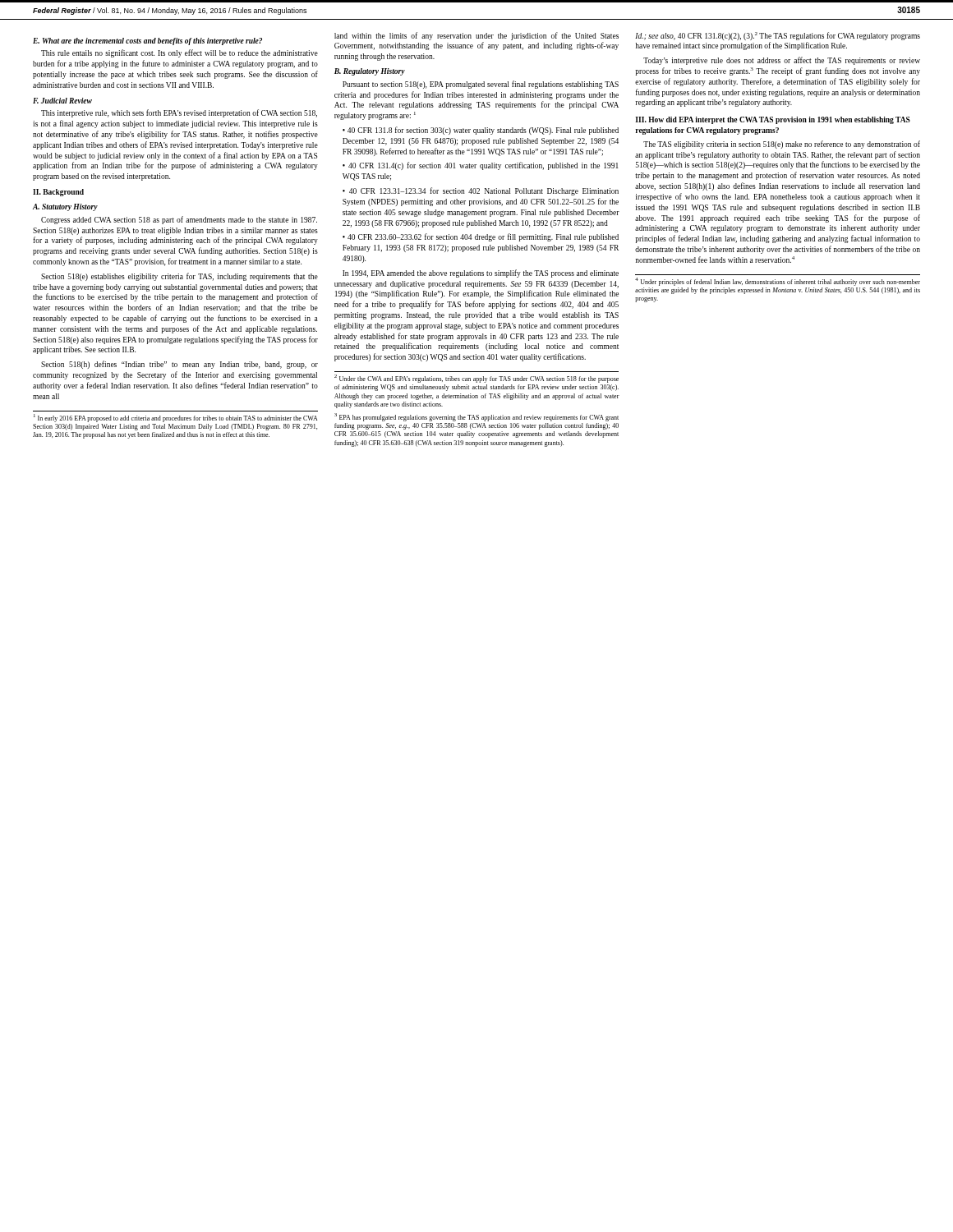Navigate to the block starting "• 40 CFR 123.31–123.34 for section 402 National"
This screenshot has width=953, height=1232.
point(481,208)
